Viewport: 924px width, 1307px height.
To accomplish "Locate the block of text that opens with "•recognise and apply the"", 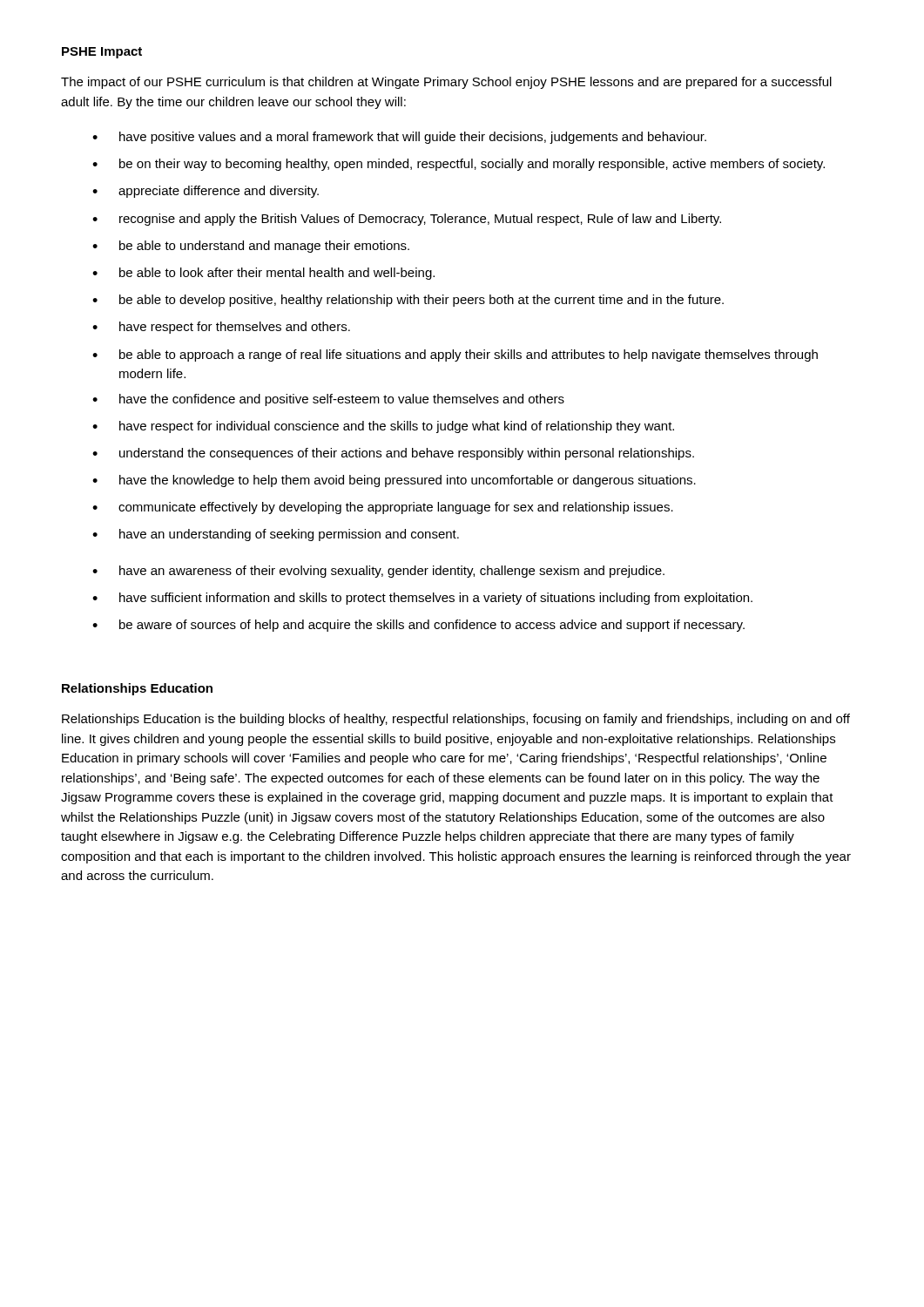I will (478, 220).
